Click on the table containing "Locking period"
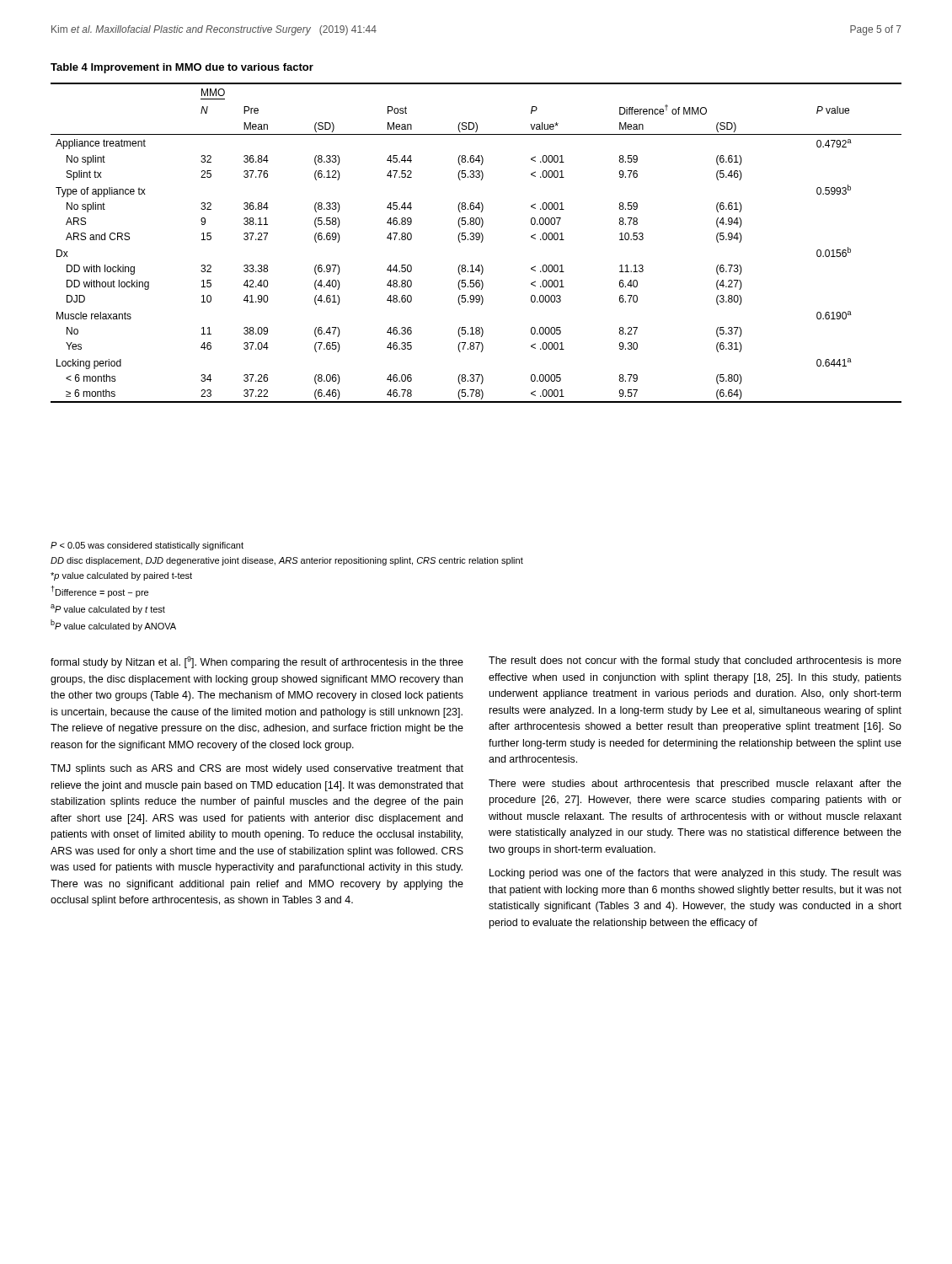Image resolution: width=952 pixels, height=1264 pixels. (x=476, y=243)
